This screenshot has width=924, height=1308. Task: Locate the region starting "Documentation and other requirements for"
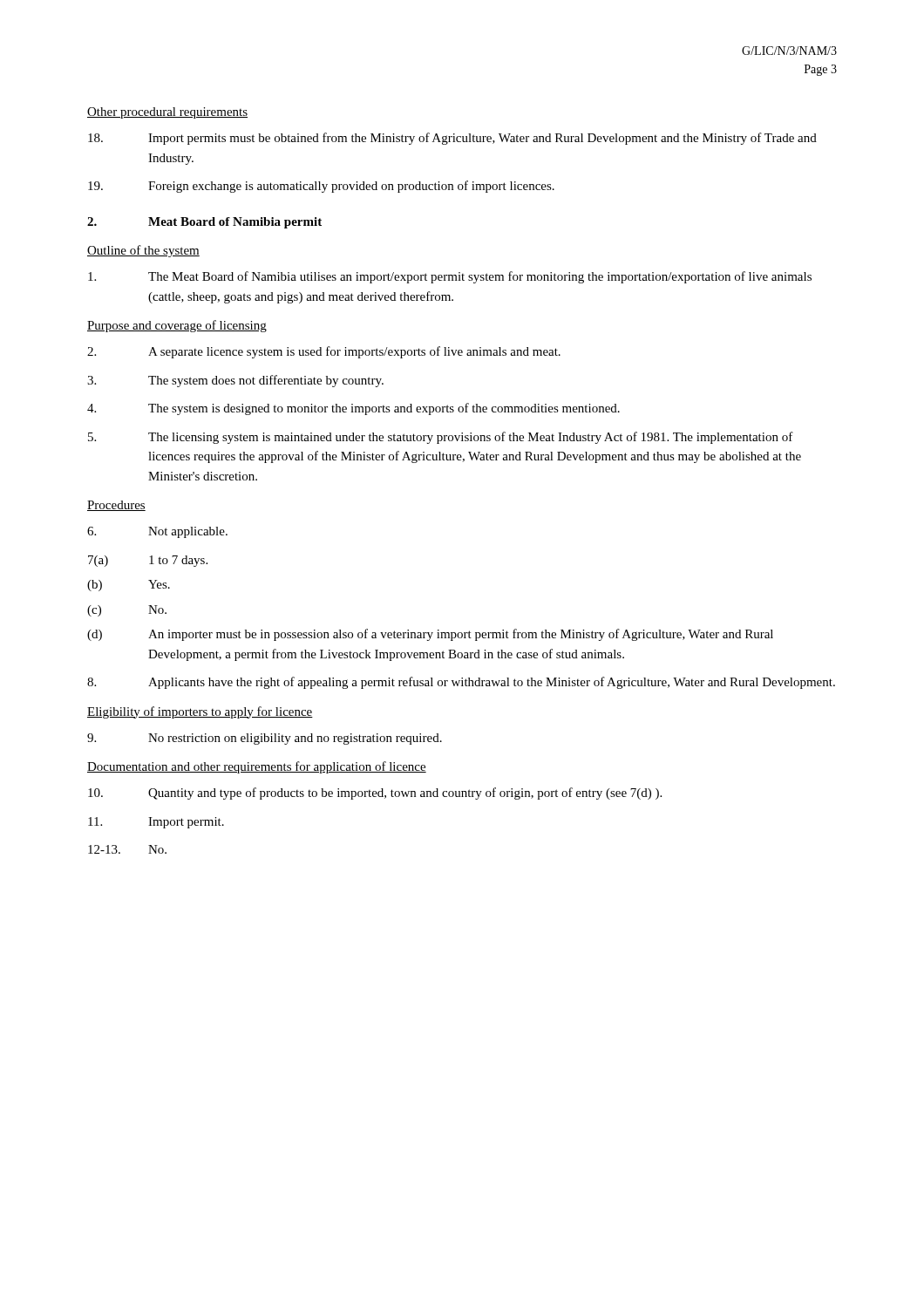257,766
